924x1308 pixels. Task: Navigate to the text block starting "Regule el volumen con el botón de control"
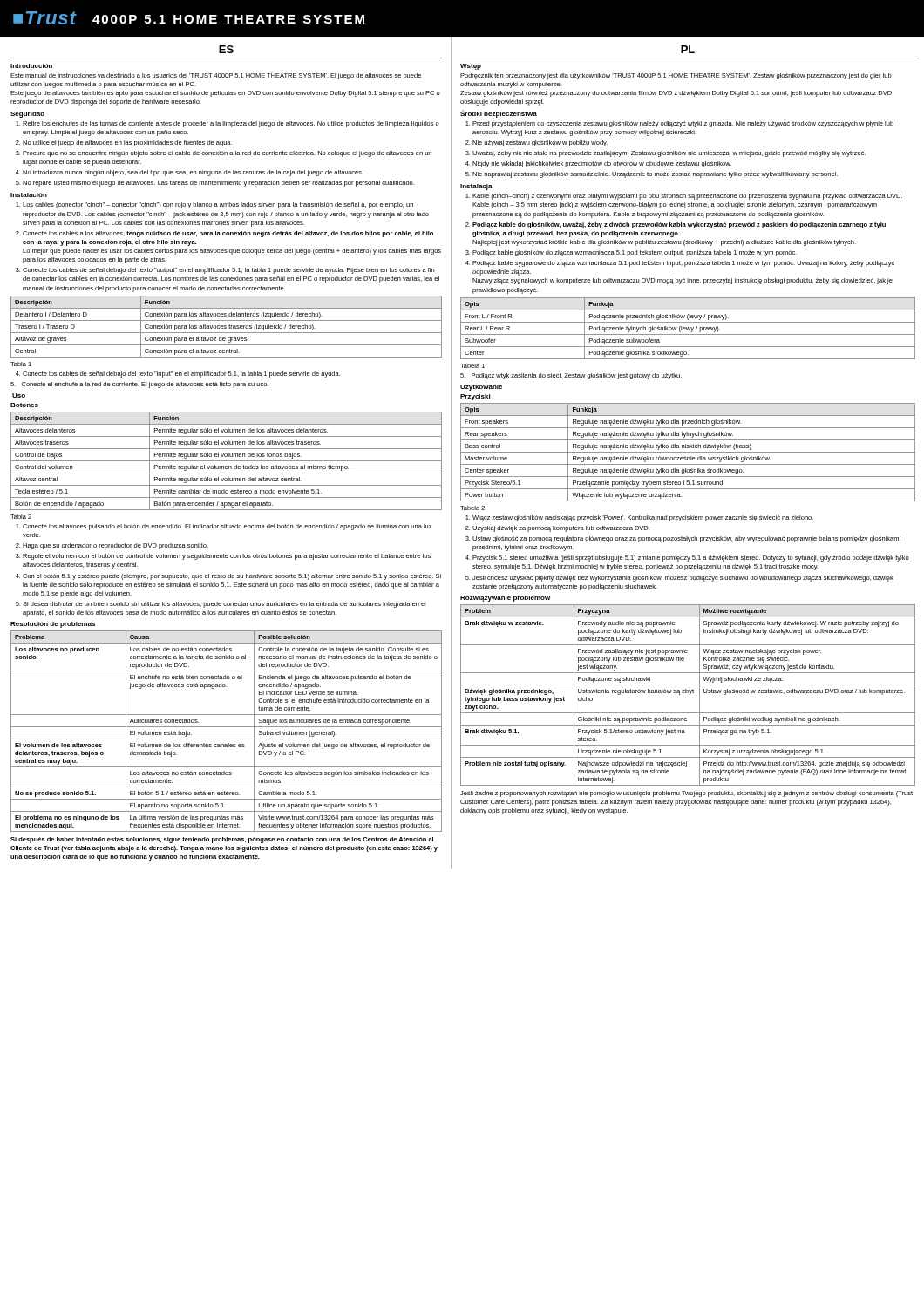pos(227,561)
